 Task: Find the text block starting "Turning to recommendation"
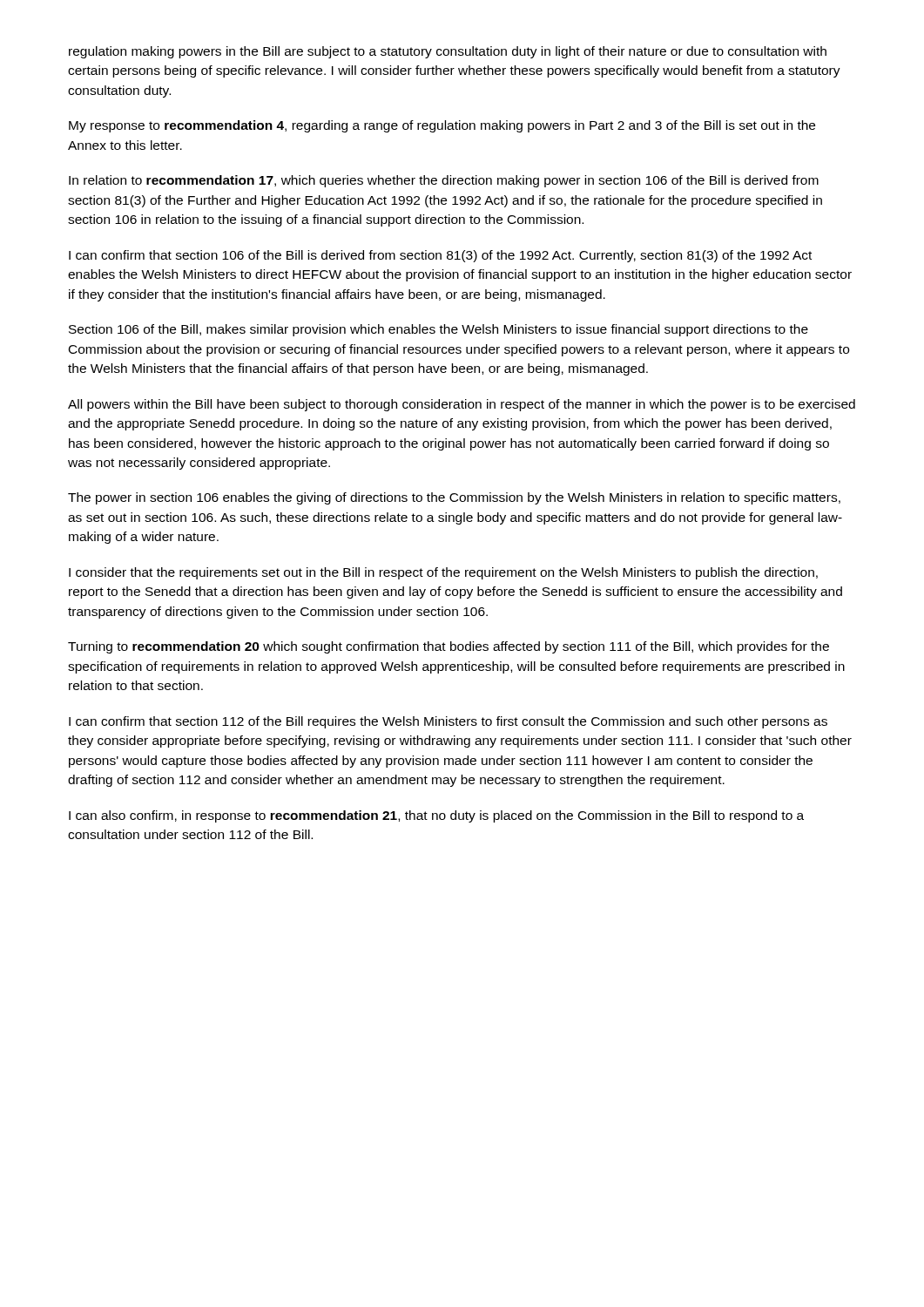(456, 666)
